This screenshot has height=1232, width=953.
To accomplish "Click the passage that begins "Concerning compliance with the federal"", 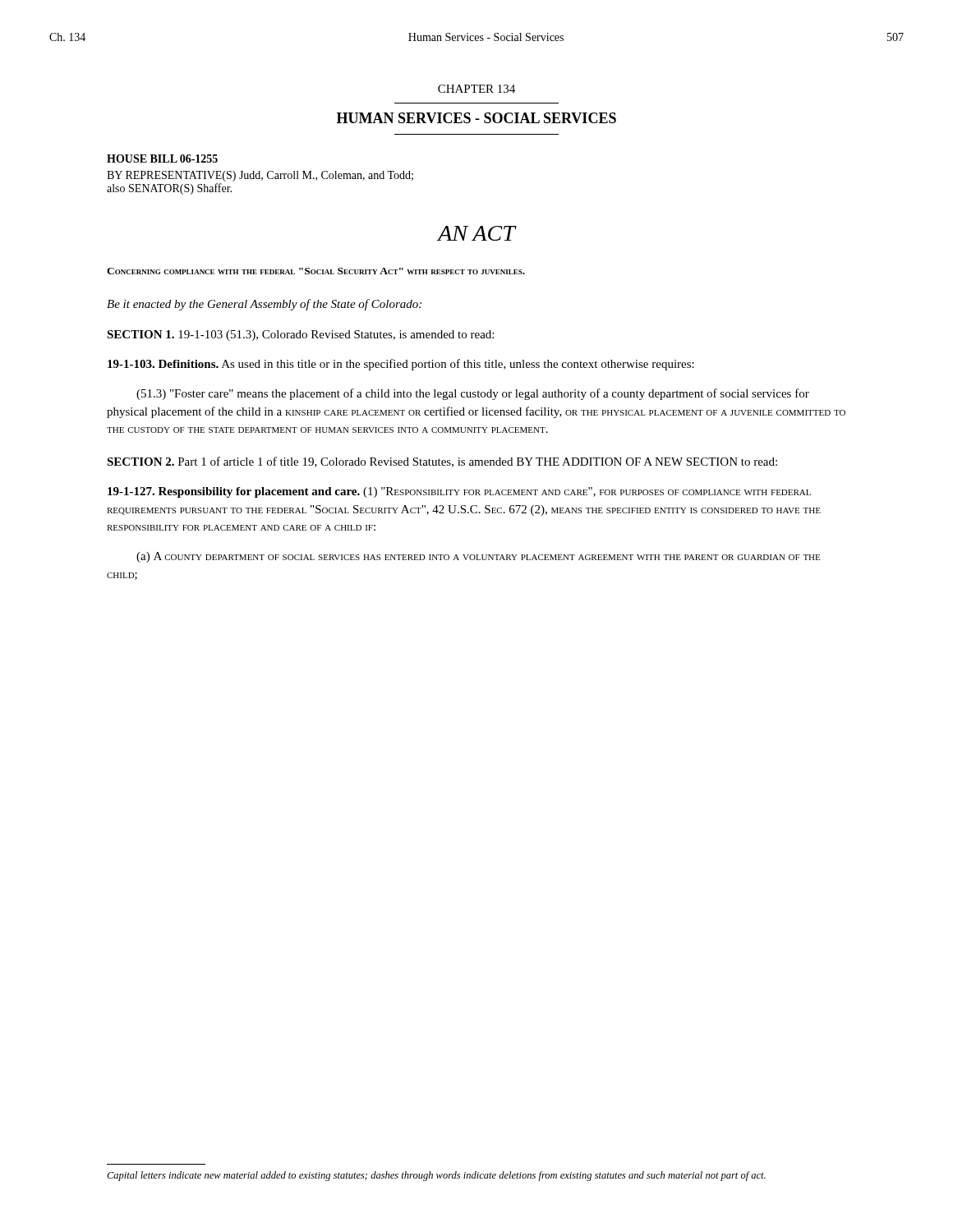I will point(316,271).
